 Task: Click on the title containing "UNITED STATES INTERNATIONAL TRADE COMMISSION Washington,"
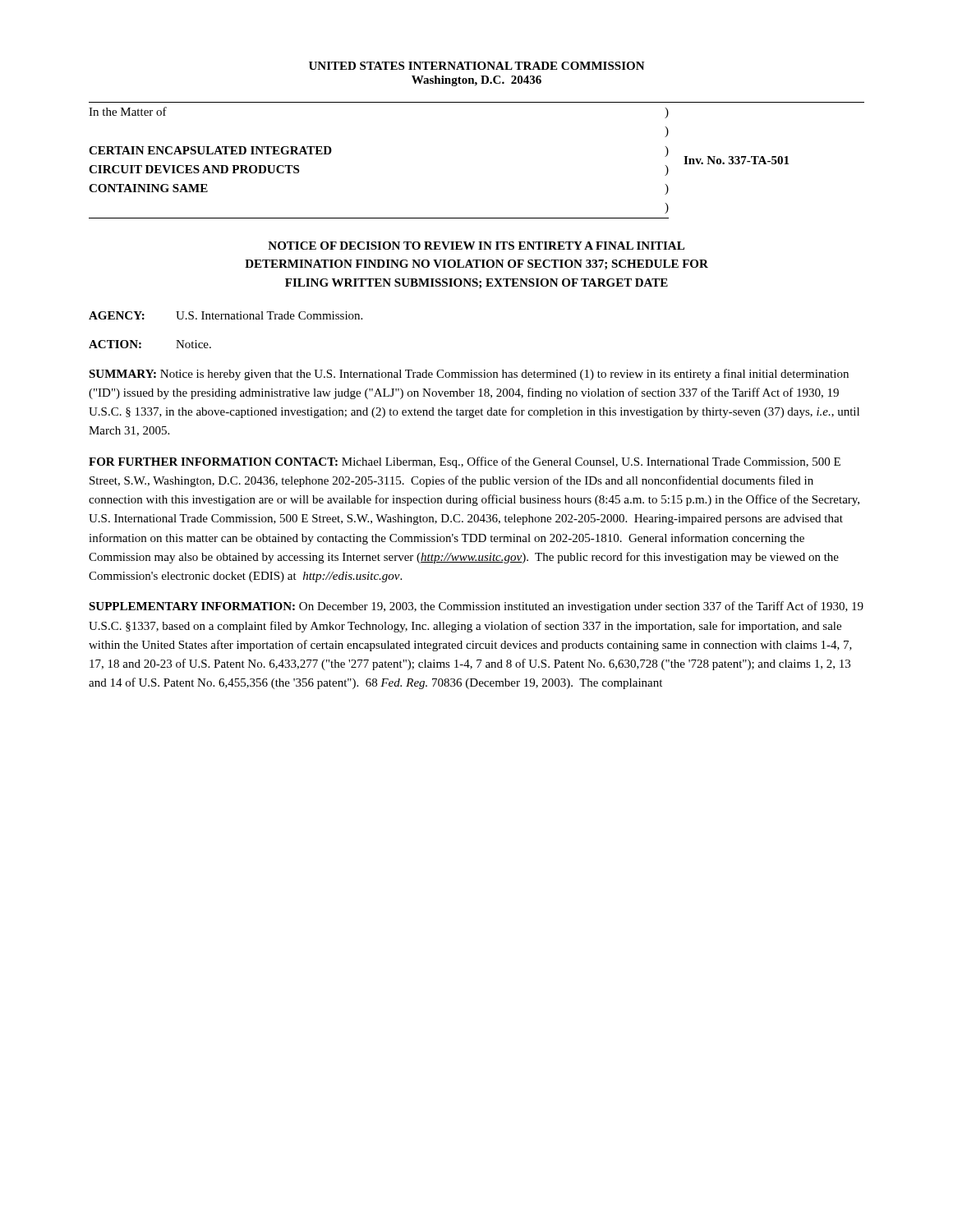click(476, 73)
